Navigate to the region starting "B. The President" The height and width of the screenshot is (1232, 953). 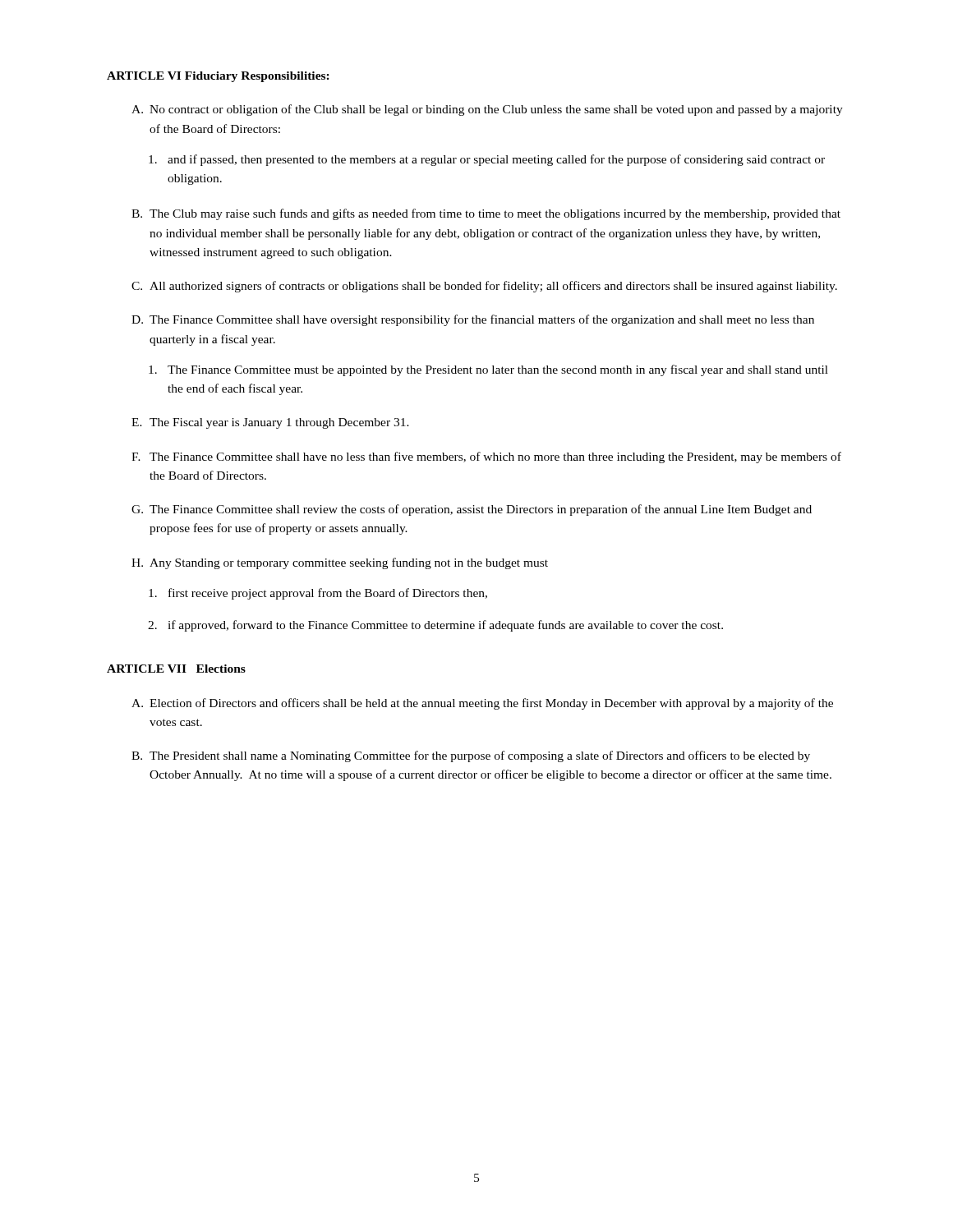point(489,765)
